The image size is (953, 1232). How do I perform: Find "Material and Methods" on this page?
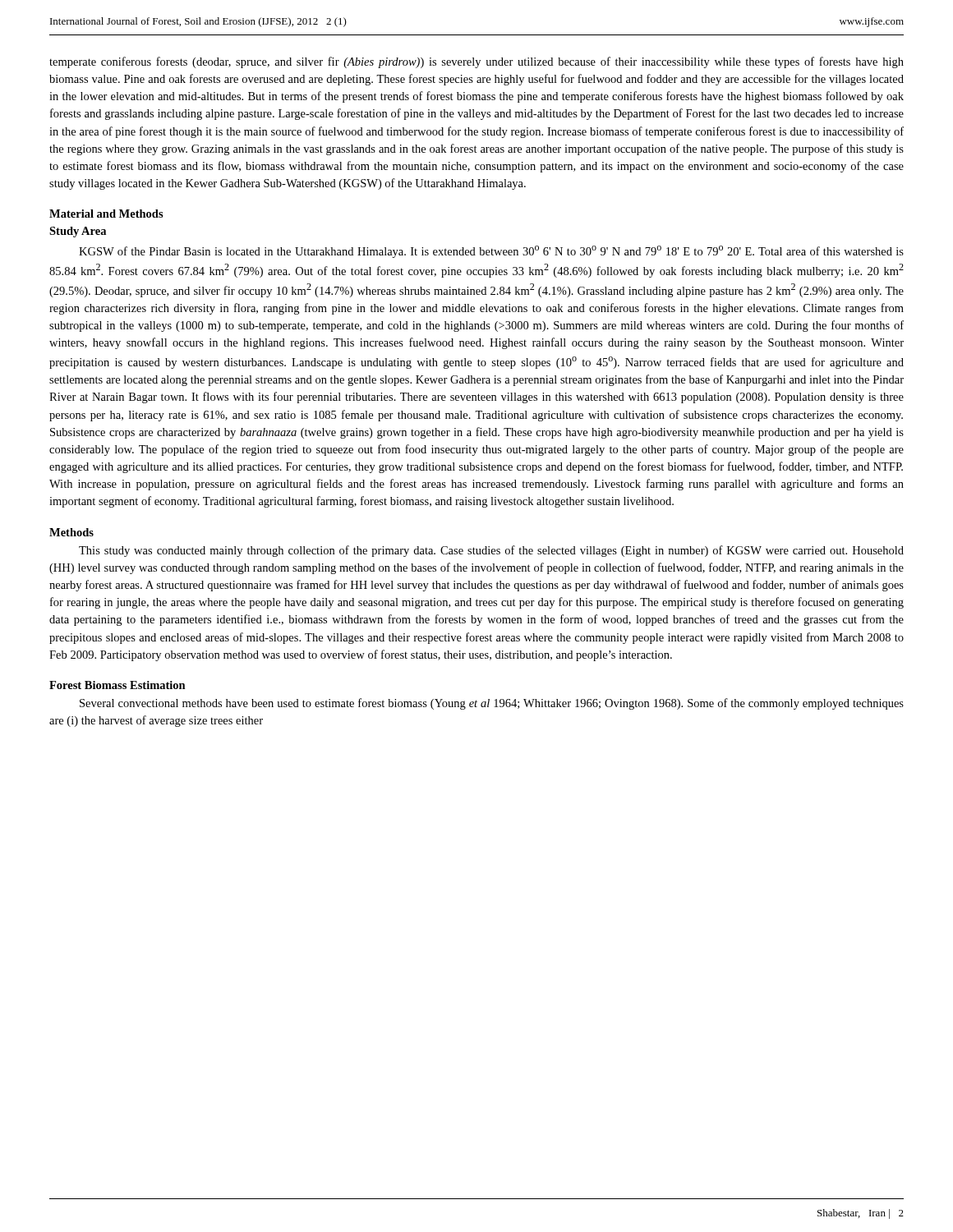coord(106,214)
